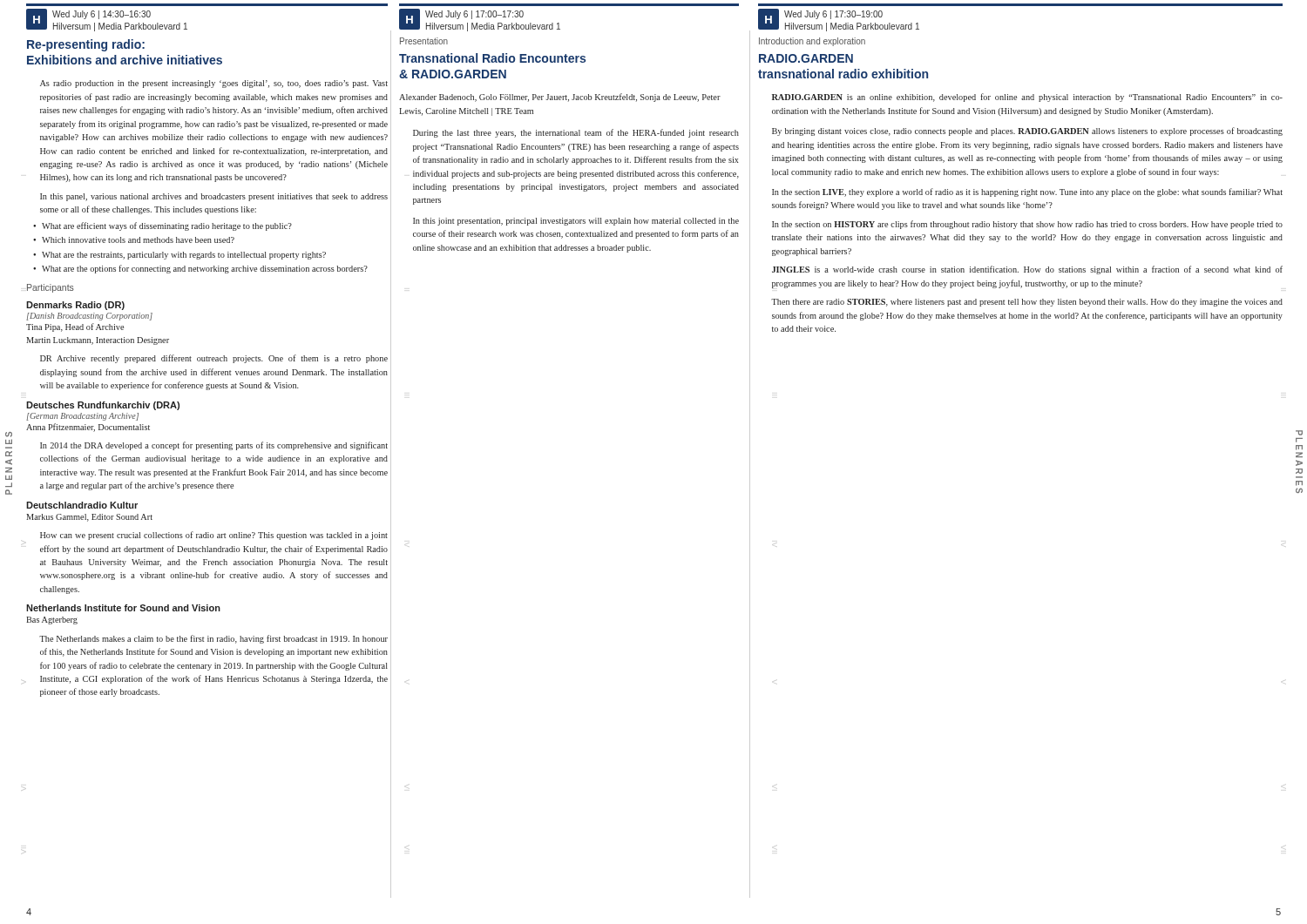Find "Deutschlandradio Kultur" on this page
Screen dimensions: 924x1307
point(82,505)
